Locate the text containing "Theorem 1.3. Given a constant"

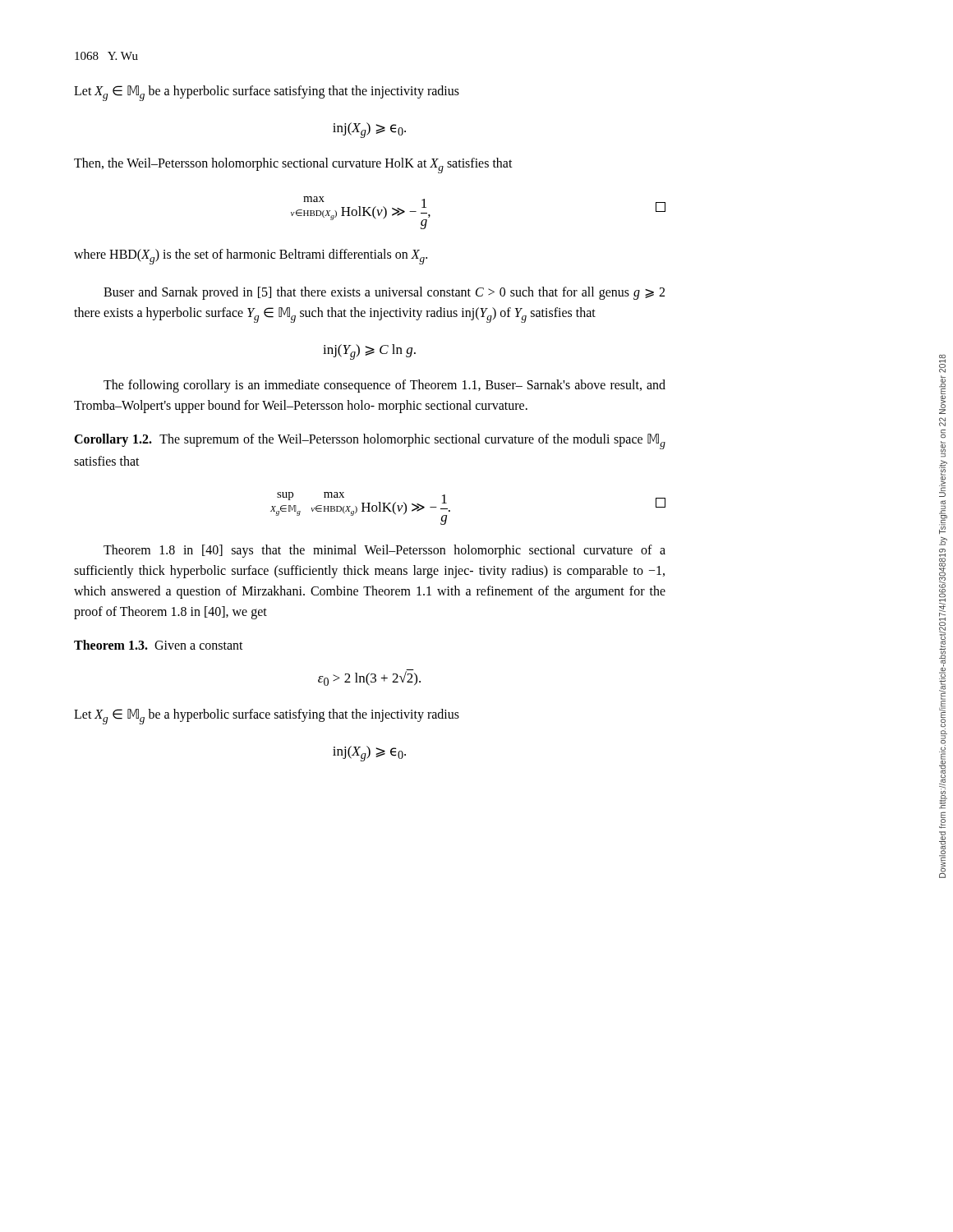(x=158, y=645)
